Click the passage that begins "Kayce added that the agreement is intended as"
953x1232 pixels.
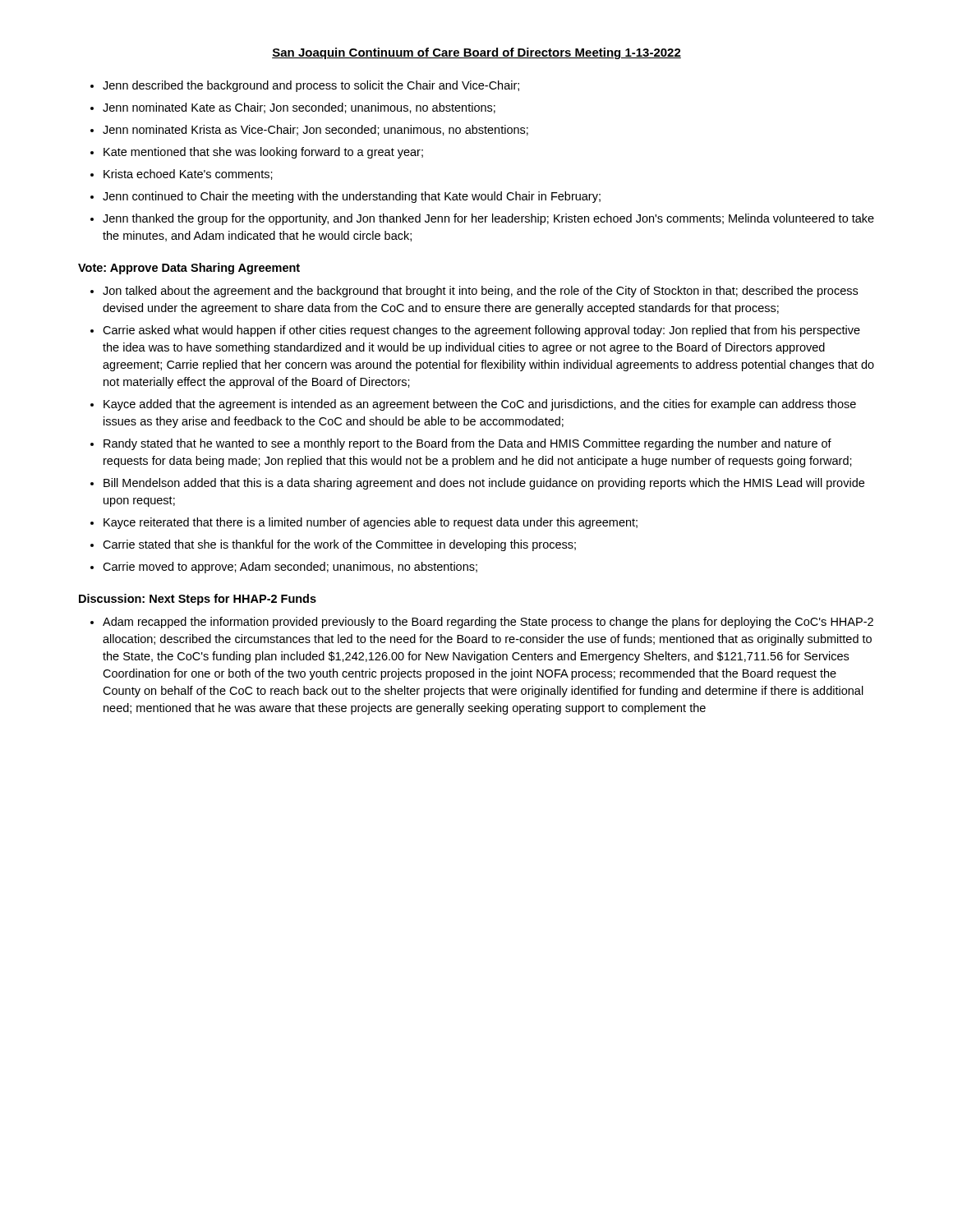pos(480,413)
